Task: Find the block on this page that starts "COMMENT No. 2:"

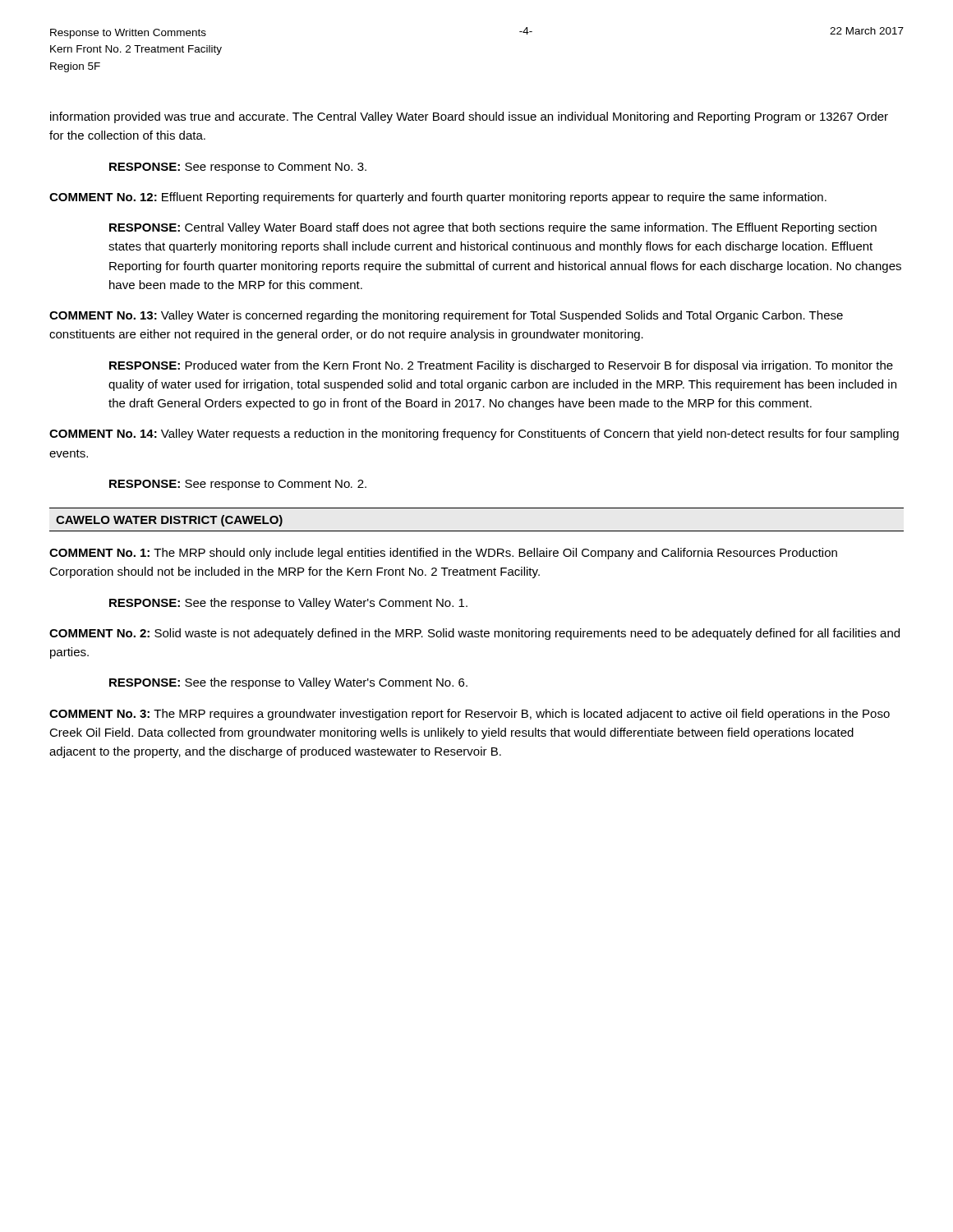Action: [475, 642]
